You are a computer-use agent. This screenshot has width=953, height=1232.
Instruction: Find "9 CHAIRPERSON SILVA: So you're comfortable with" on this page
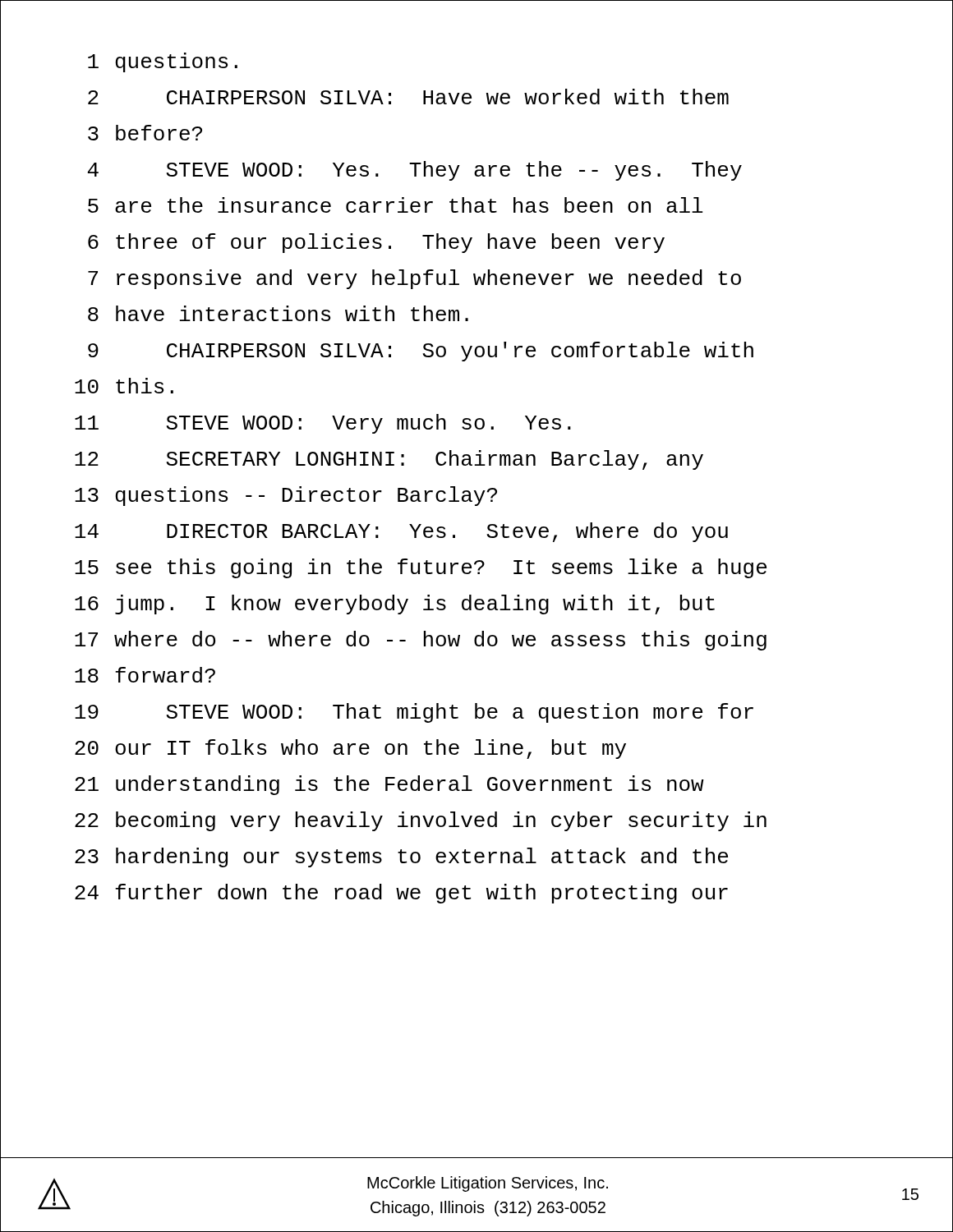coord(476,351)
